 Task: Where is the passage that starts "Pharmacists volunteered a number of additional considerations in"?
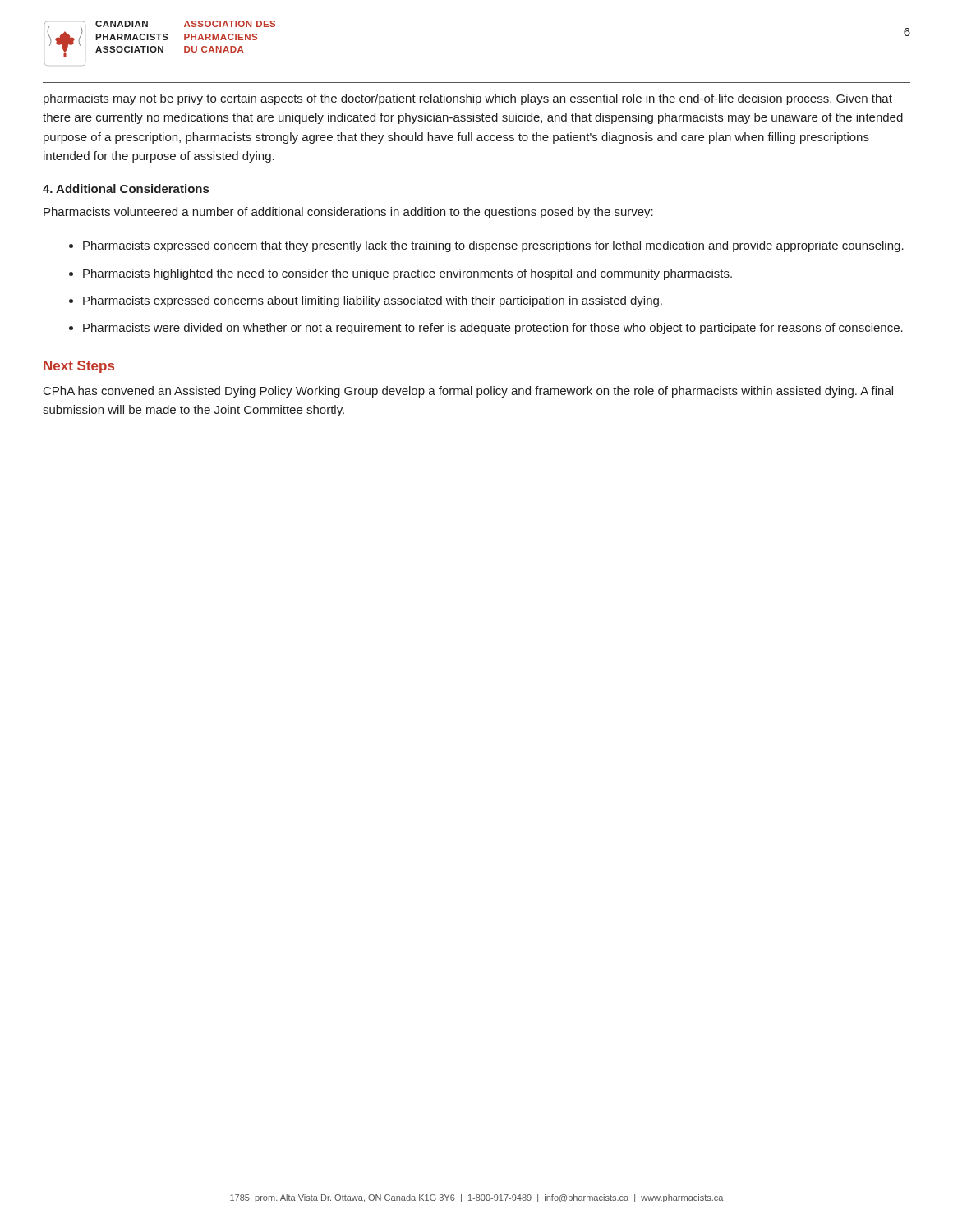(348, 211)
